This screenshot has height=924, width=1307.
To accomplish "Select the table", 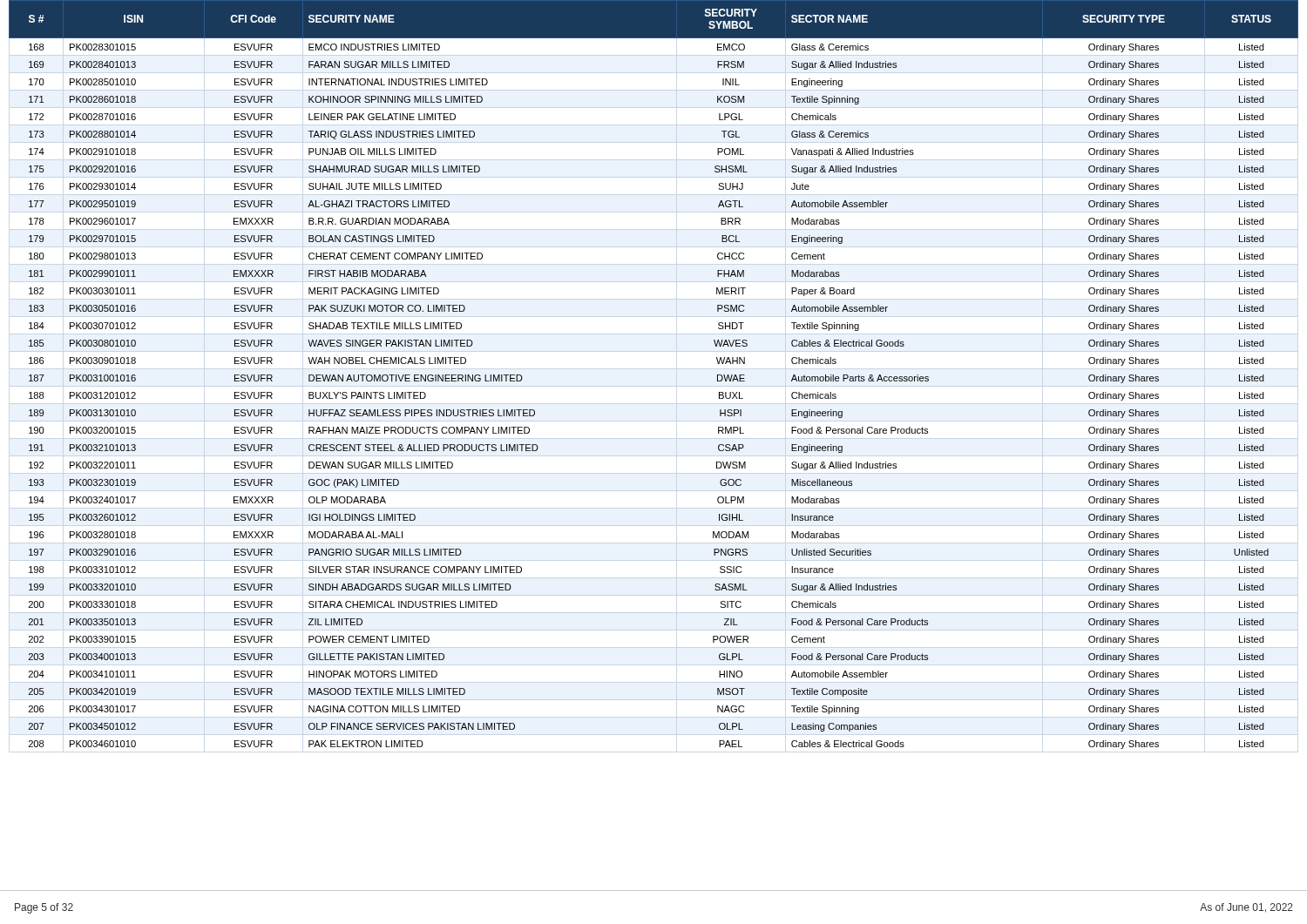I will click(654, 376).
